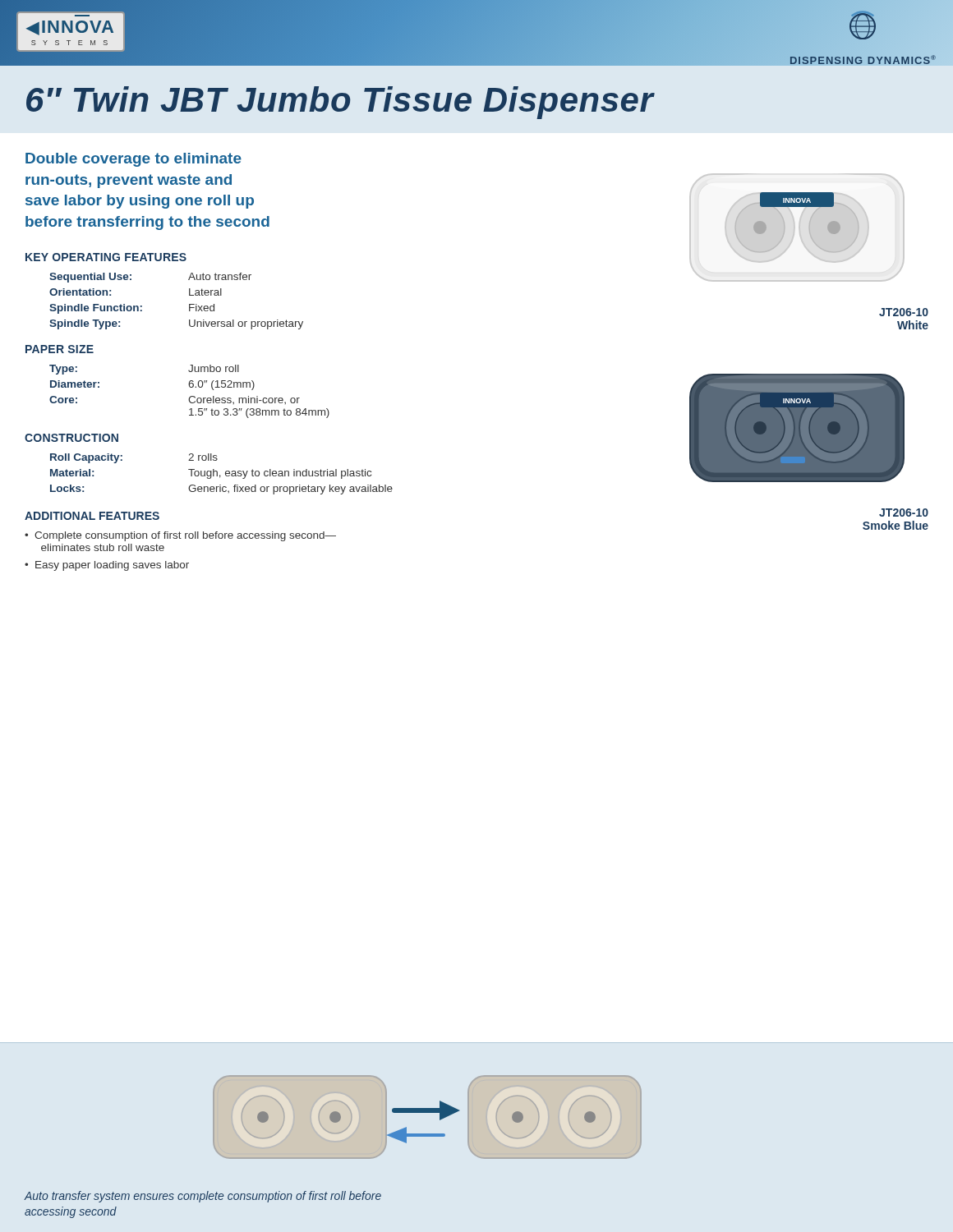Viewport: 953px width, 1232px height.
Task: Point to the region starting "PAPER SIZE"
Action: pos(59,349)
